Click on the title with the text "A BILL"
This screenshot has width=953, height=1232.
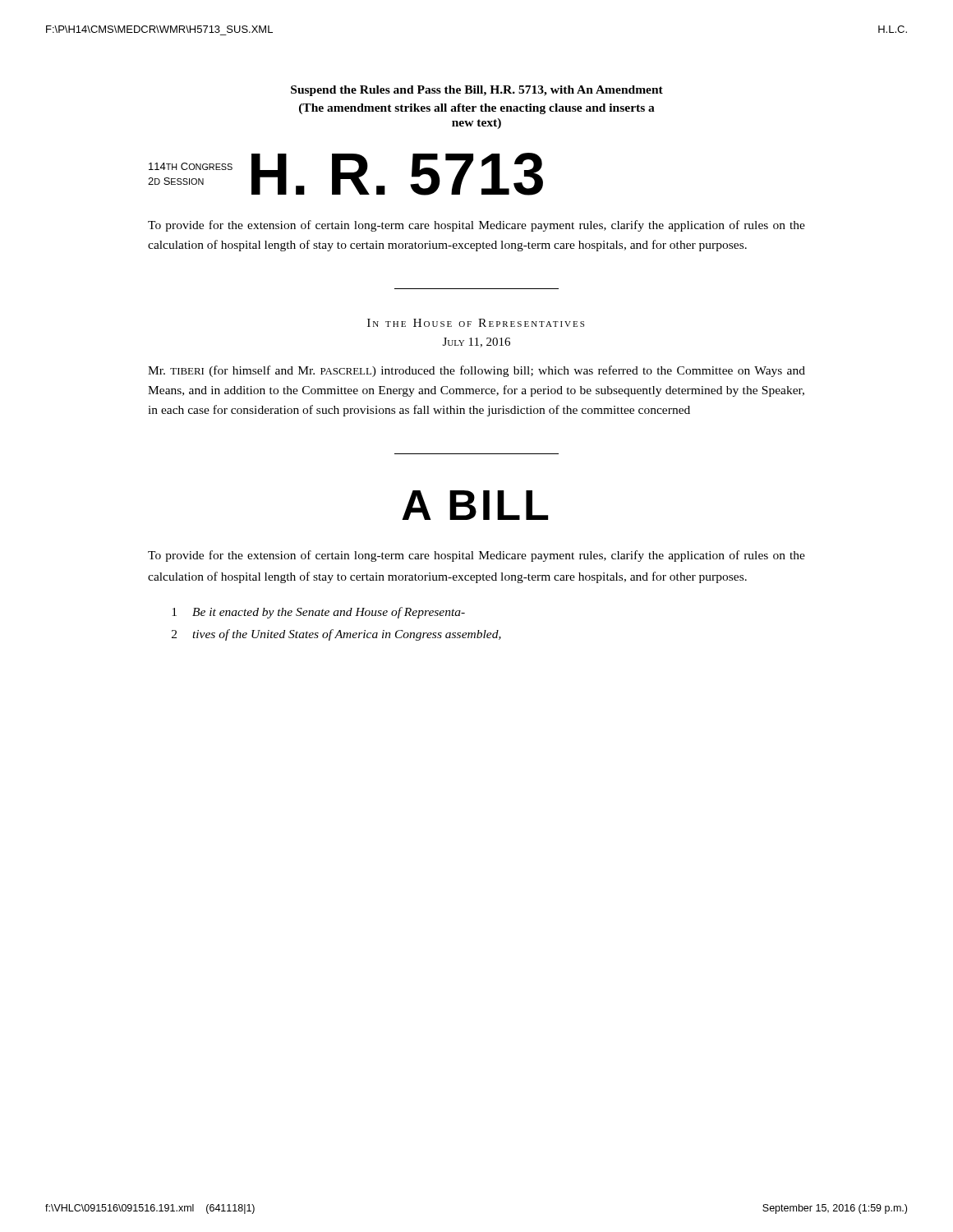pos(476,505)
